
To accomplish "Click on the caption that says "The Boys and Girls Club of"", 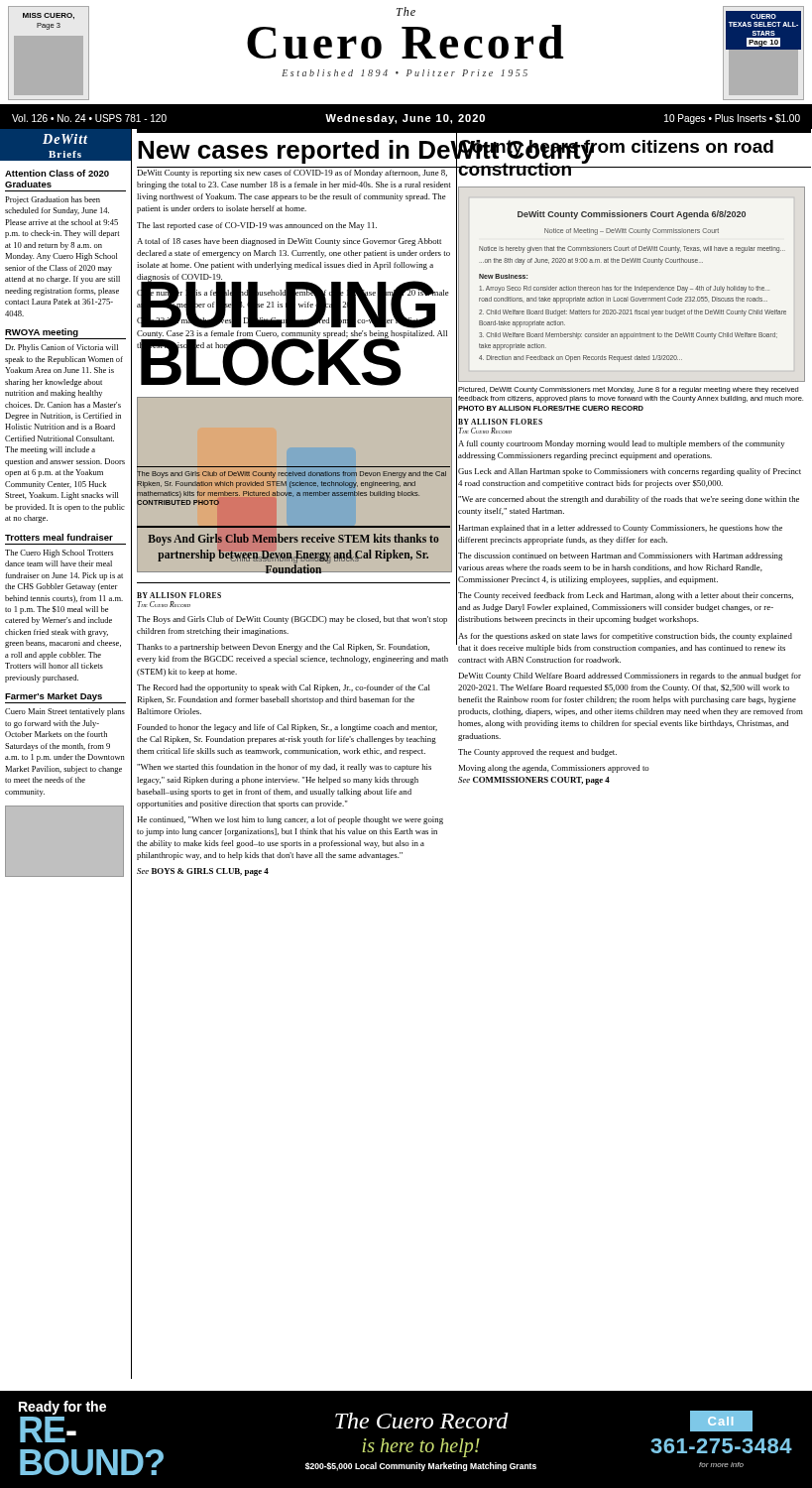I will [x=292, y=488].
